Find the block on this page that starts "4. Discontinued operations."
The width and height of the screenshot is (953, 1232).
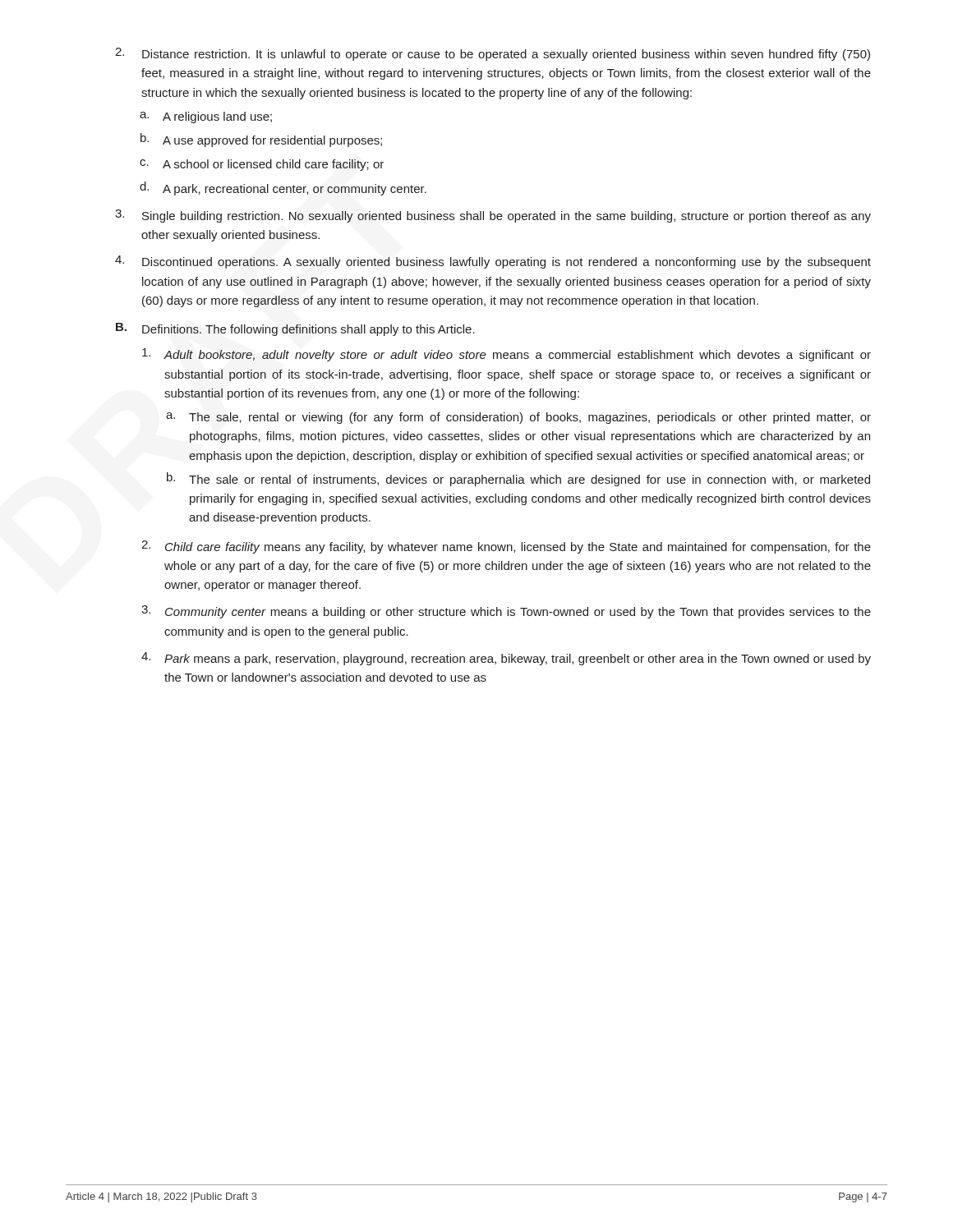493,281
